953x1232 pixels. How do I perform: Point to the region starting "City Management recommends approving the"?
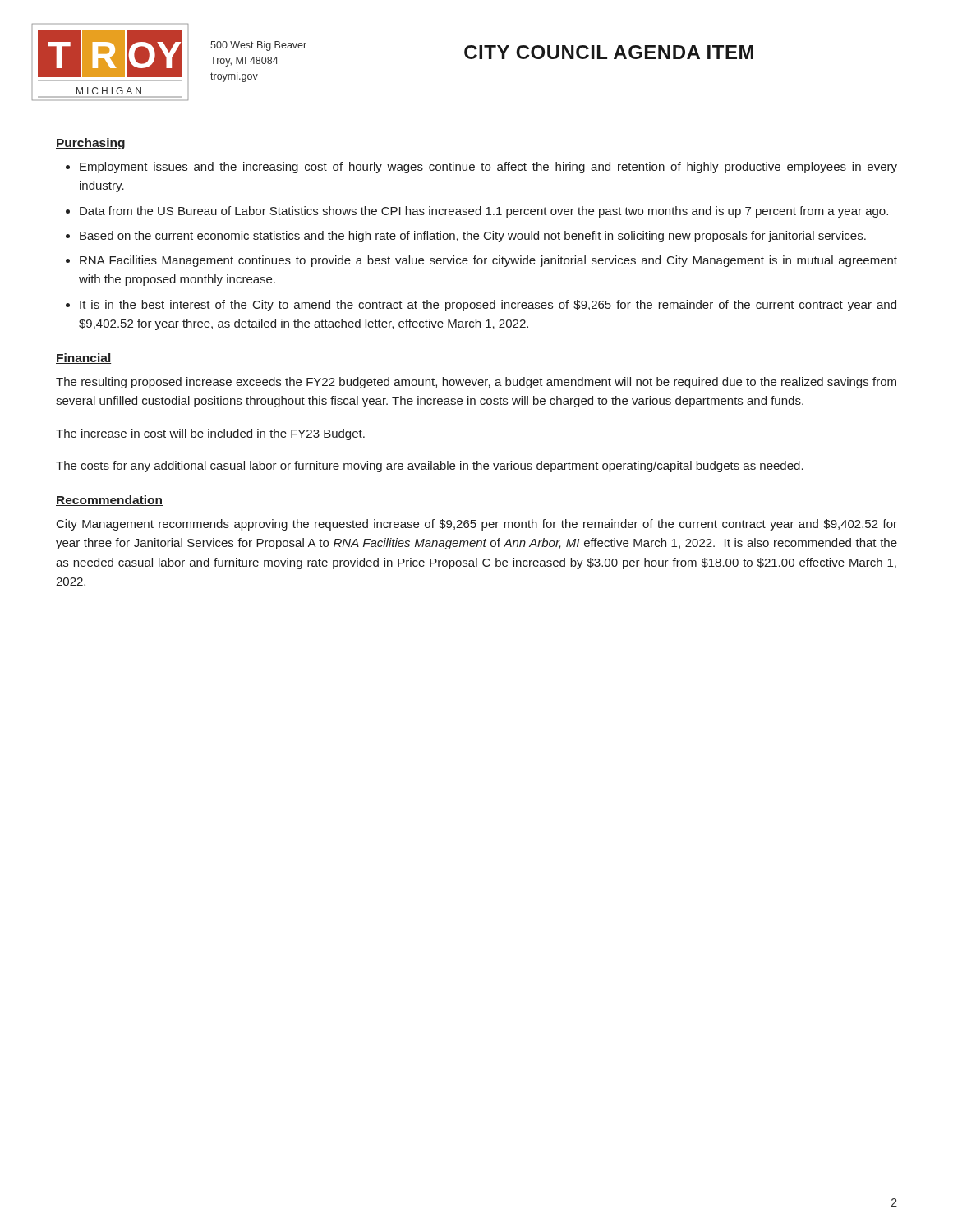[476, 552]
